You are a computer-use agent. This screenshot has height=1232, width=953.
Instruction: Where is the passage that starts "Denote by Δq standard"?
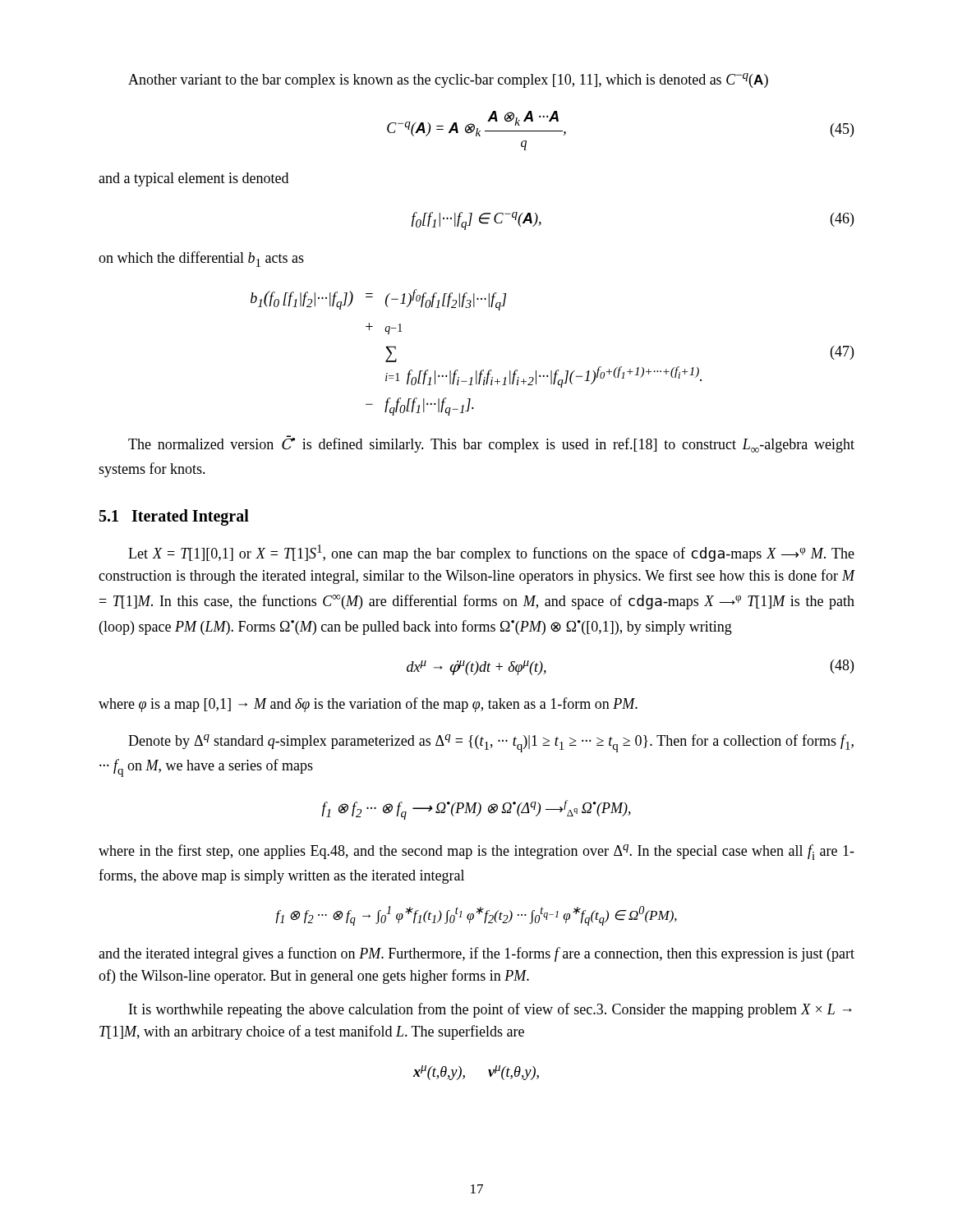click(x=476, y=753)
